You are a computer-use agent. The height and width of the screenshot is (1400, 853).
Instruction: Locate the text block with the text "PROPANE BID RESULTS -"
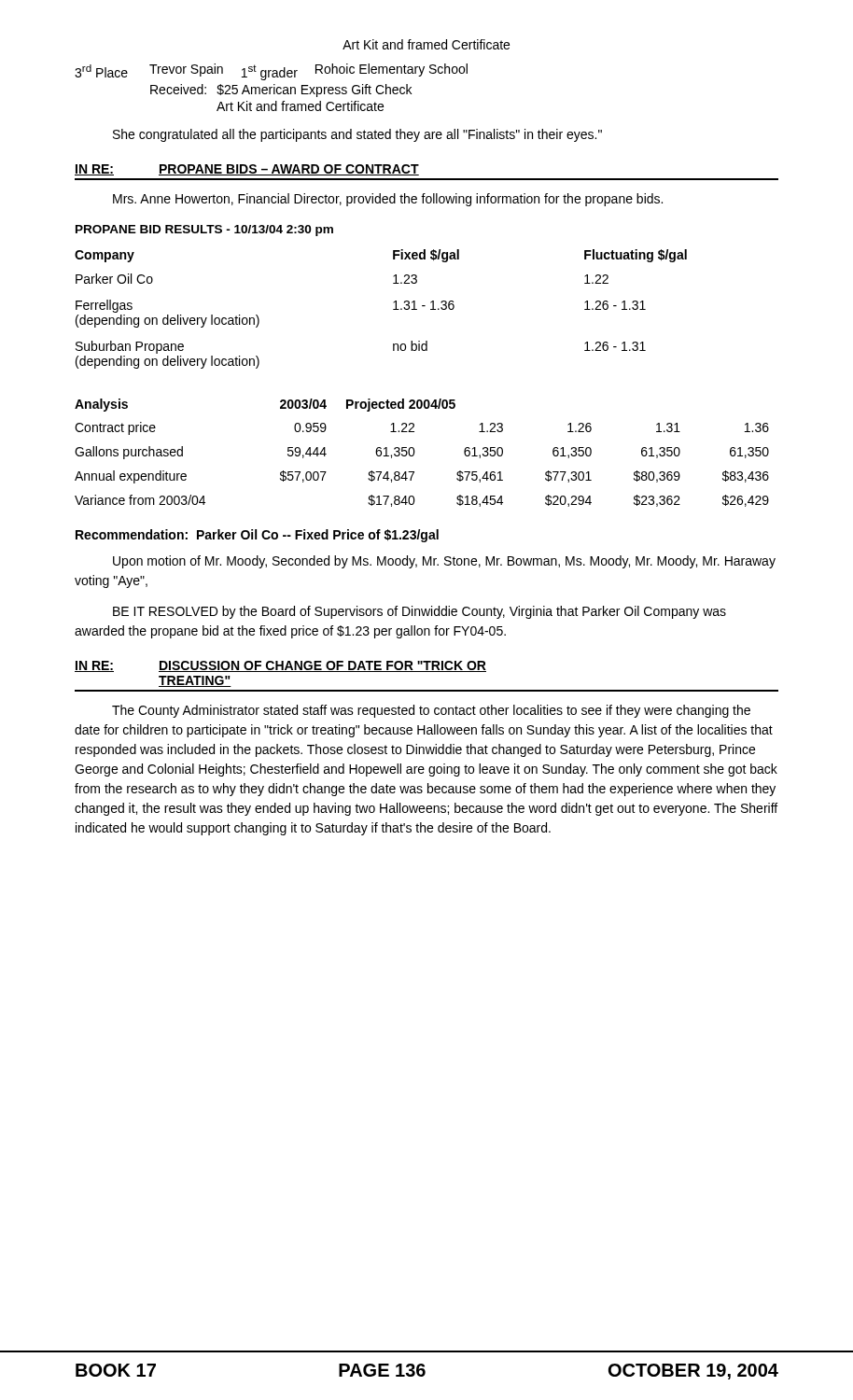(204, 229)
